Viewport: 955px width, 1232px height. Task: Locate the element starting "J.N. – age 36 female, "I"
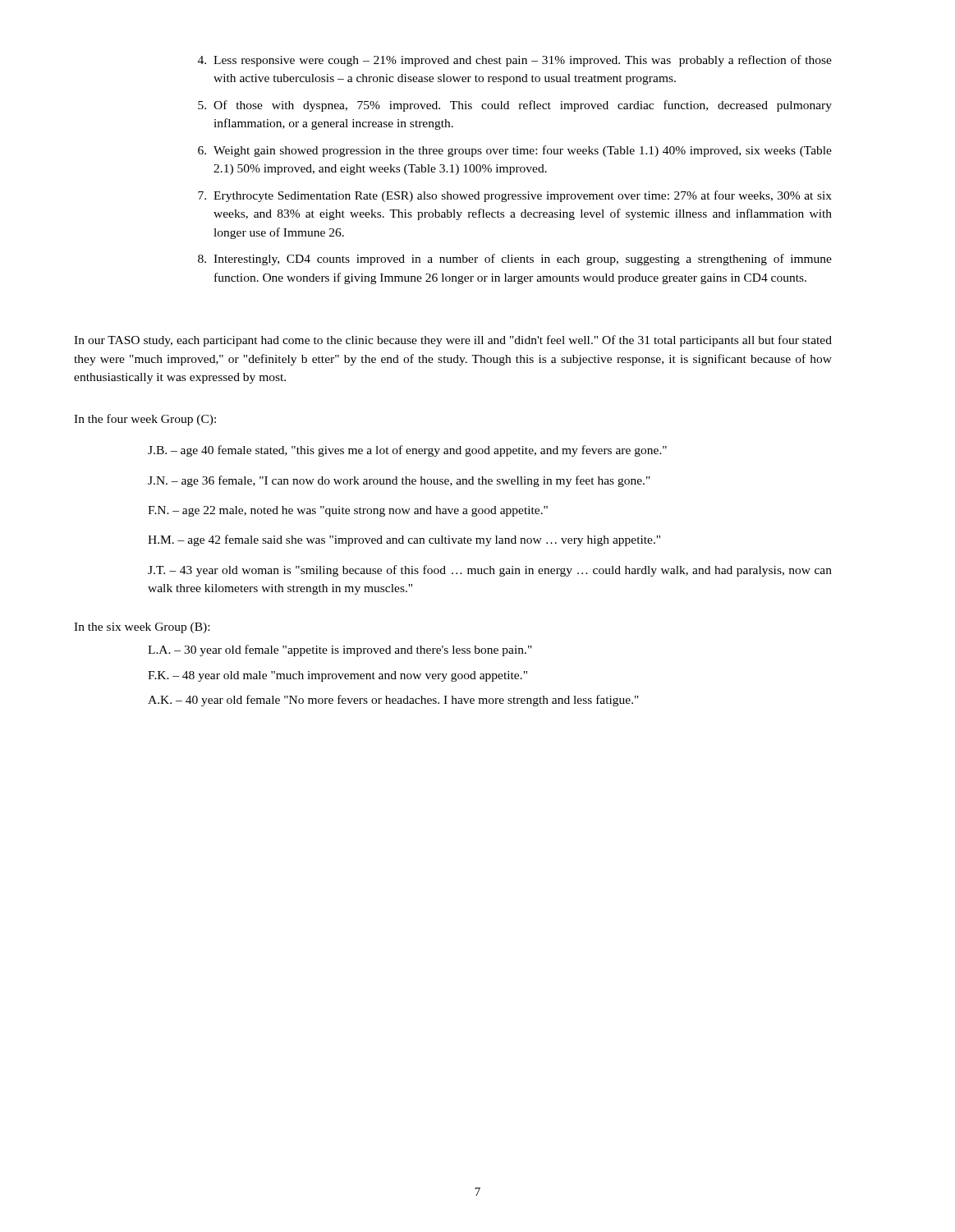click(x=399, y=480)
